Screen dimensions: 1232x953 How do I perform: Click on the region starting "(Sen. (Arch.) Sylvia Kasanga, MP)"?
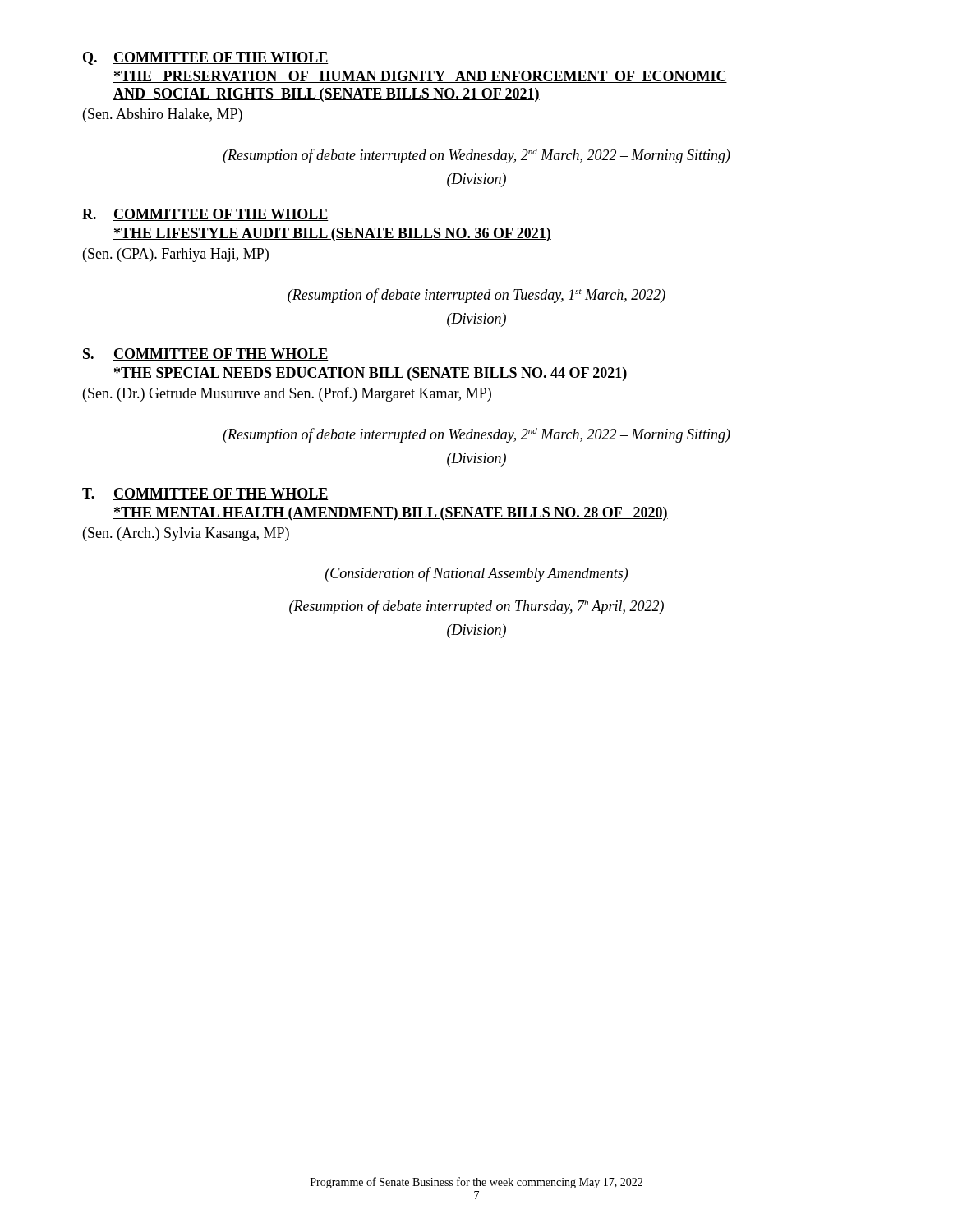pyautogui.click(x=186, y=534)
